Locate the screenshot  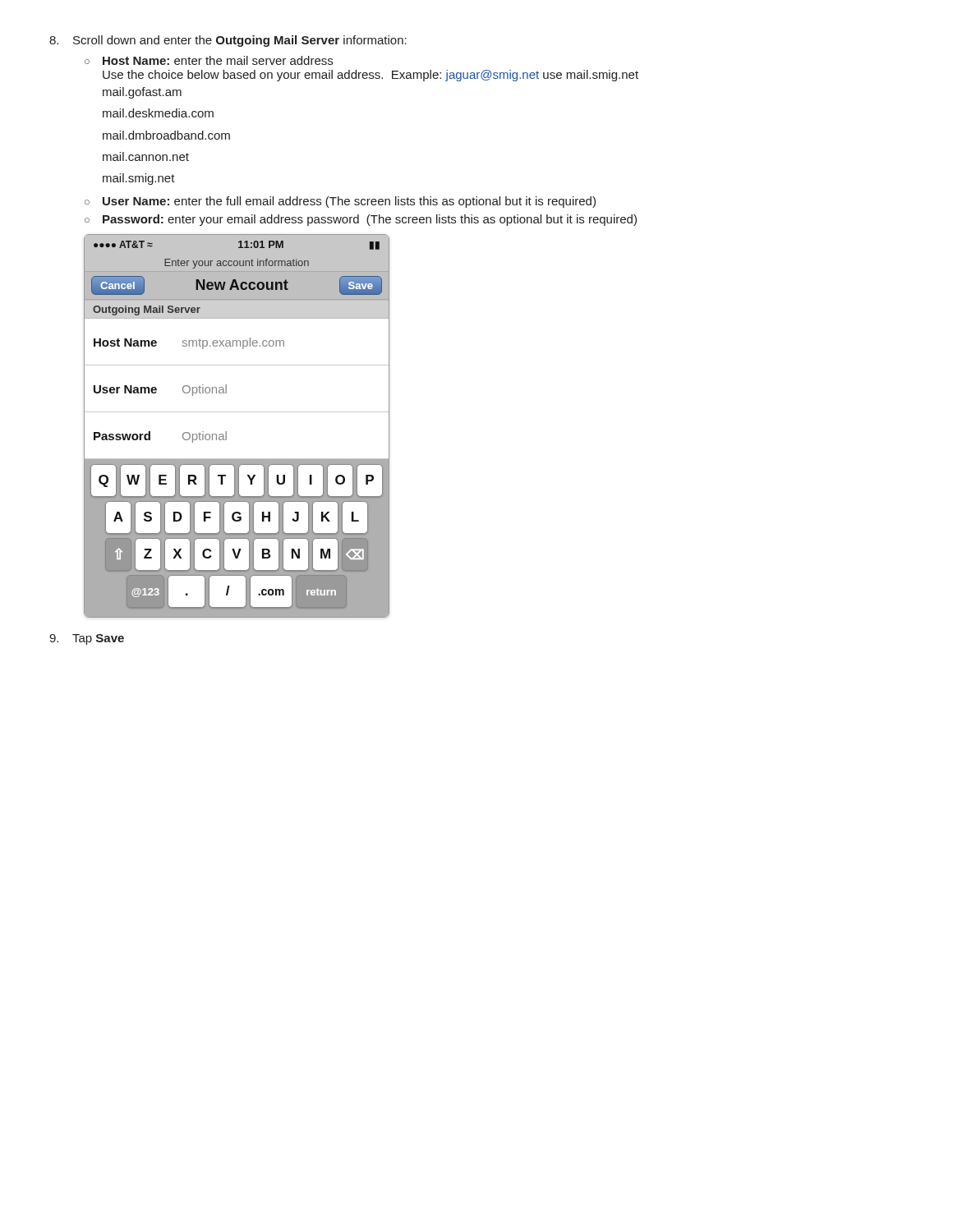coord(237,426)
